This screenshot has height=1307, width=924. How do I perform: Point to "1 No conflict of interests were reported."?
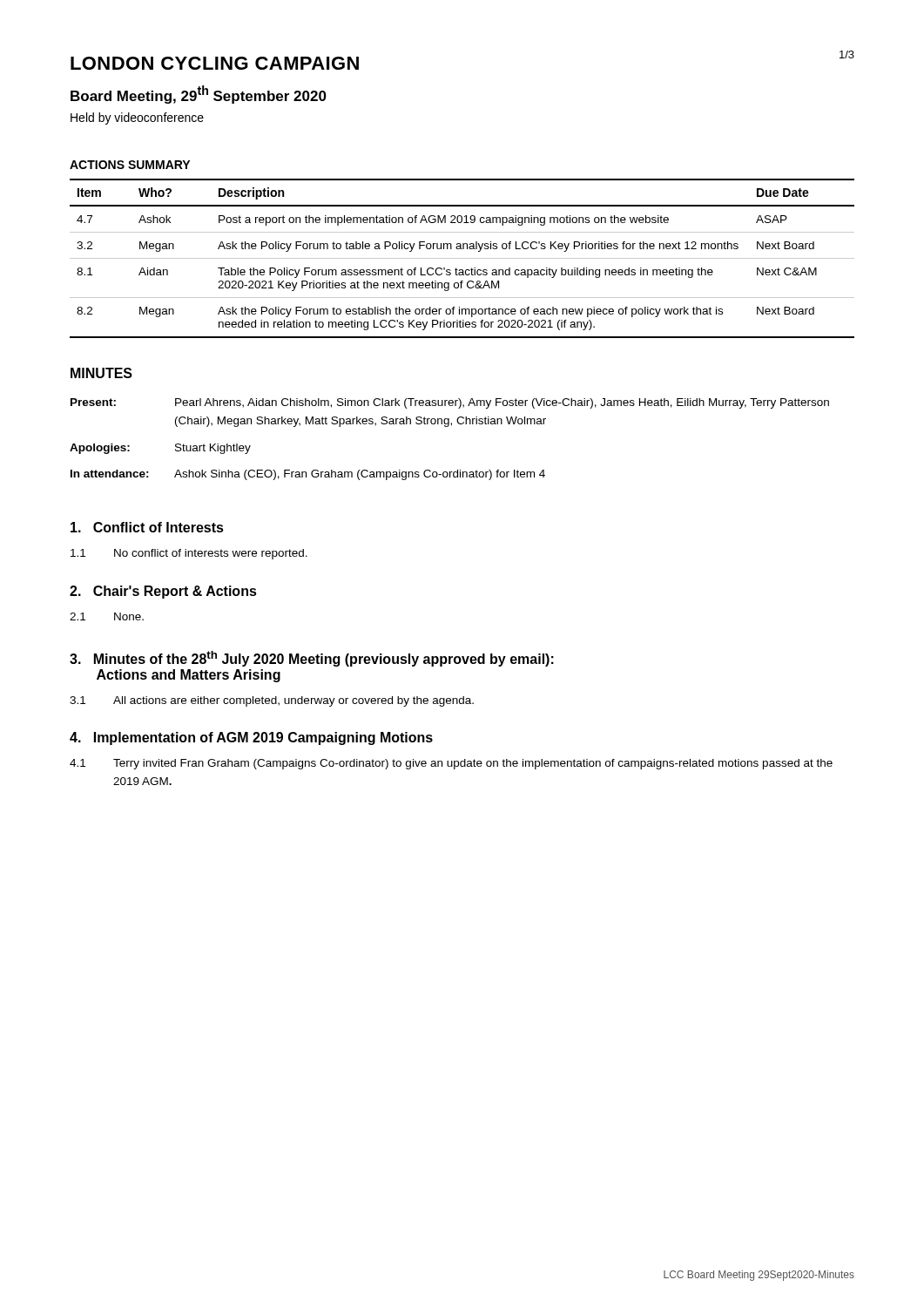click(x=189, y=554)
